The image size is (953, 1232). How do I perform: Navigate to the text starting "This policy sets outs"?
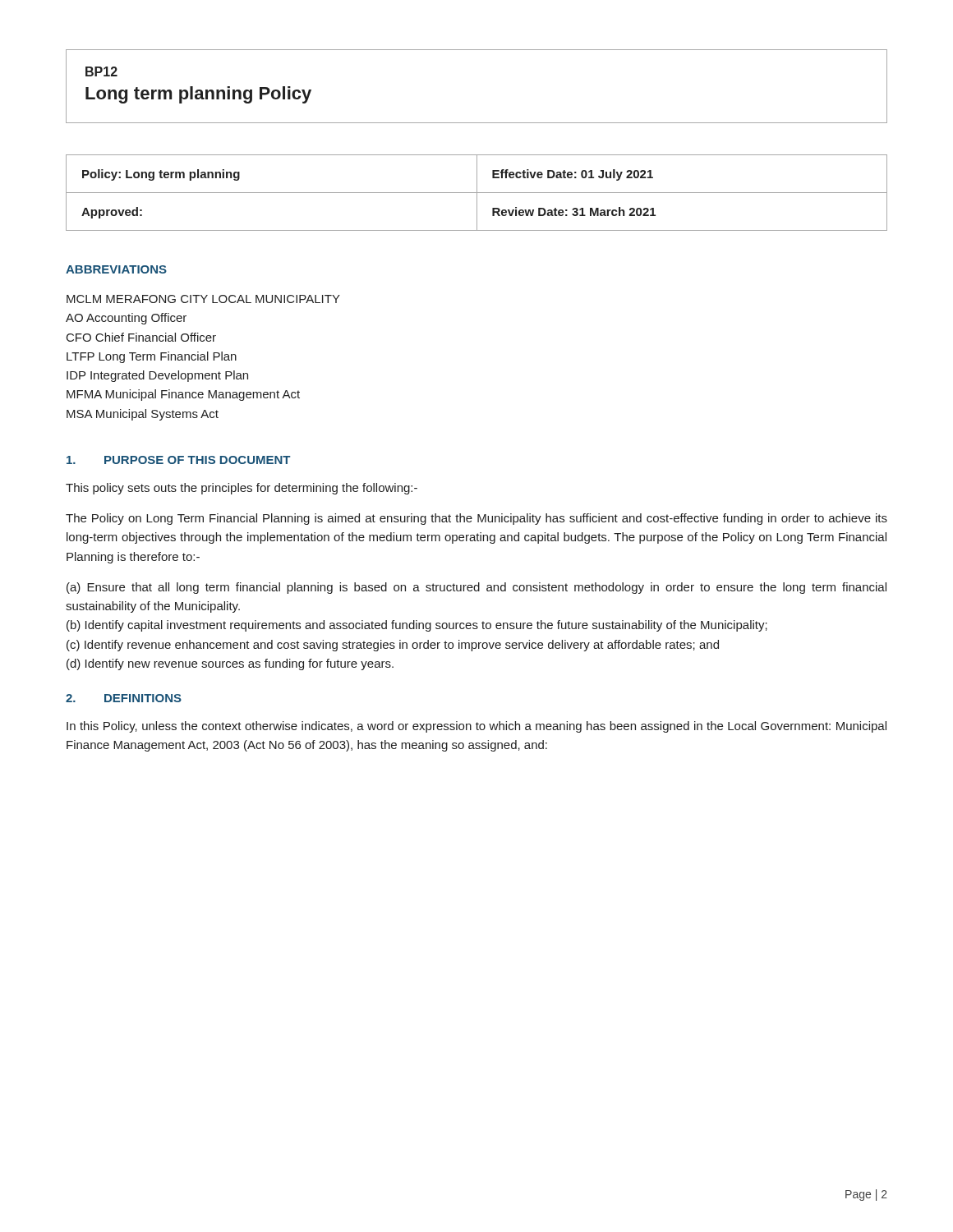[242, 487]
